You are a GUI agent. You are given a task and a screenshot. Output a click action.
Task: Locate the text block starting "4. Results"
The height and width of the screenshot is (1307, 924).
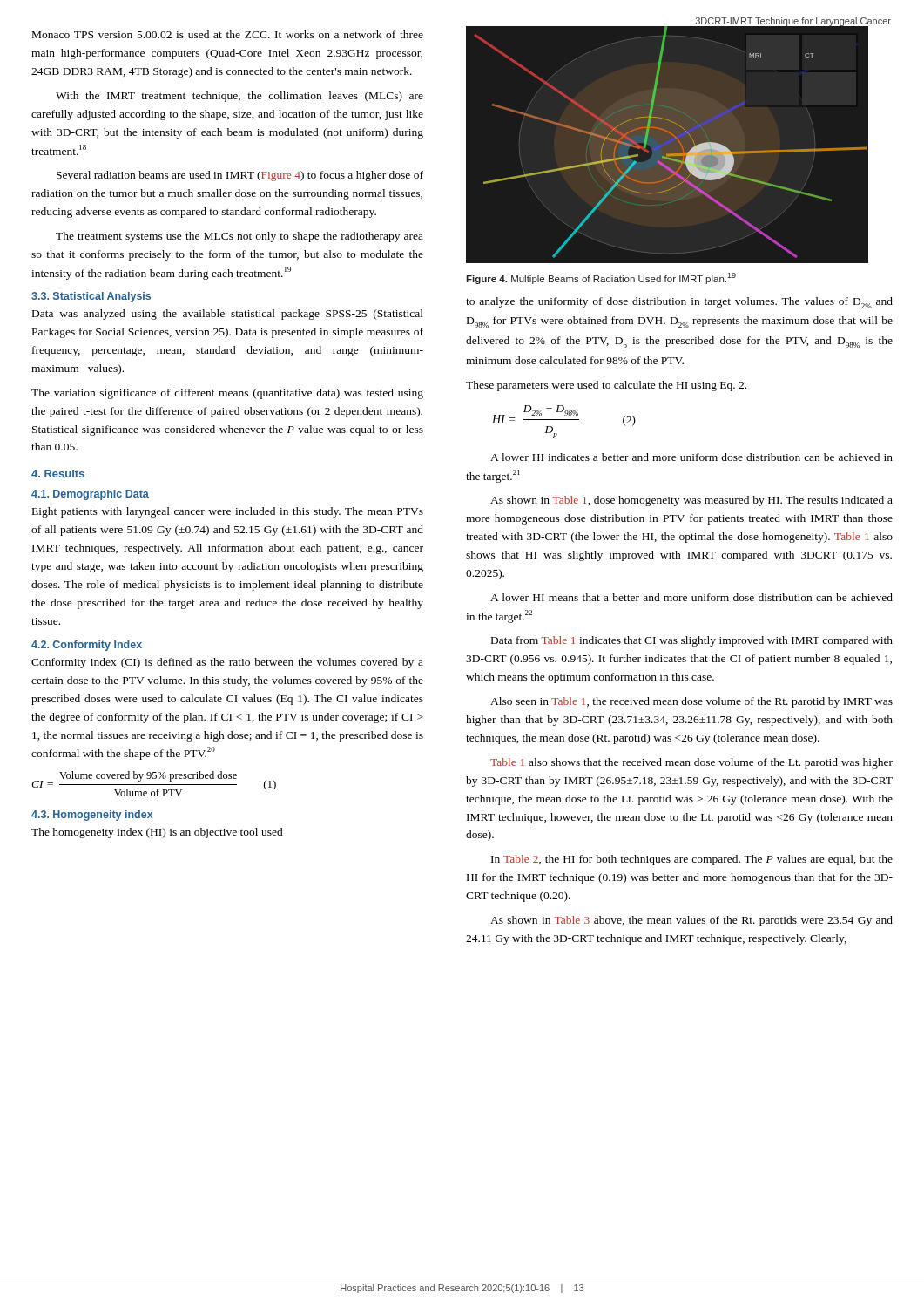tap(58, 474)
